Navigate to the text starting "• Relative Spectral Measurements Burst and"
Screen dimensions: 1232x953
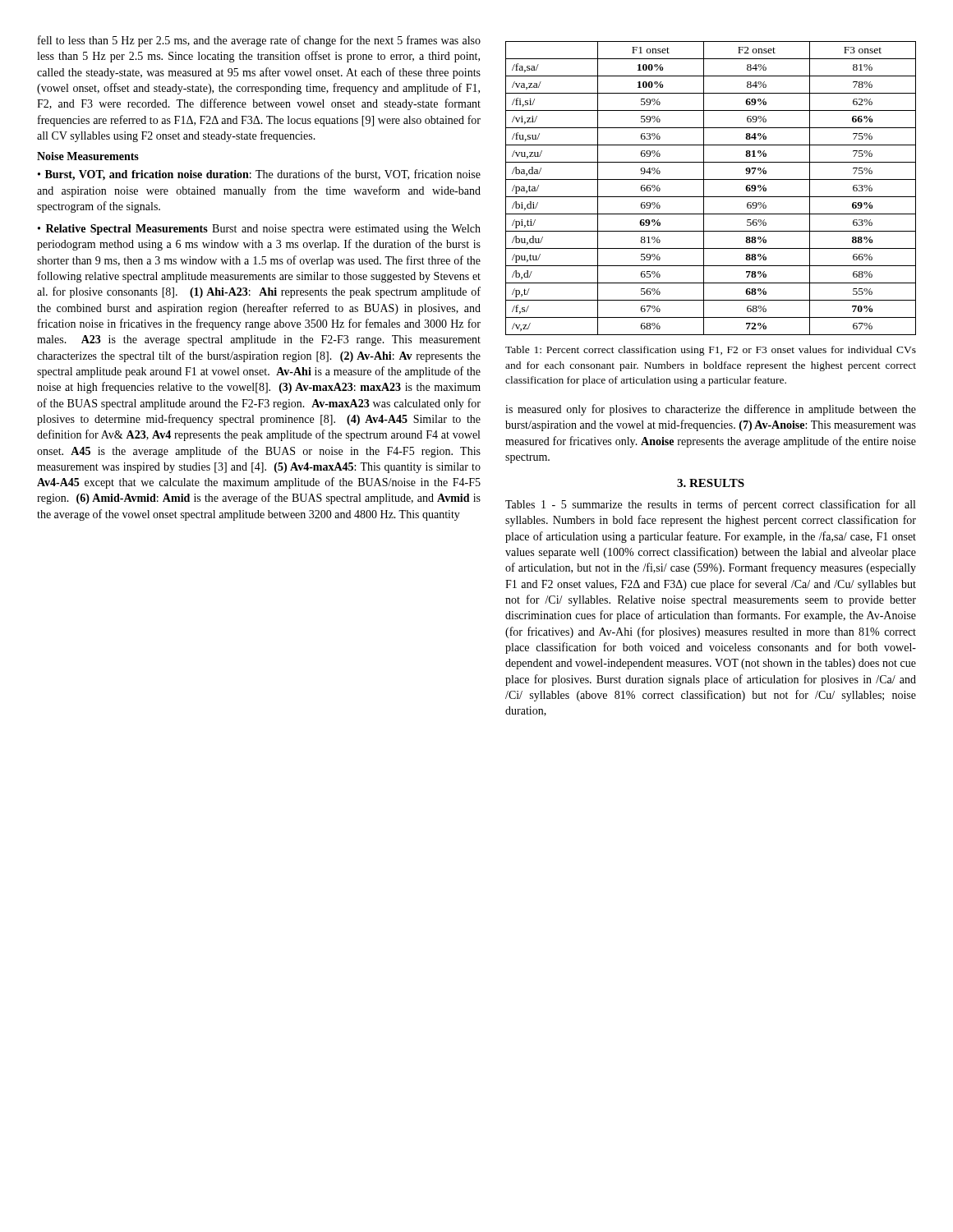click(x=259, y=372)
